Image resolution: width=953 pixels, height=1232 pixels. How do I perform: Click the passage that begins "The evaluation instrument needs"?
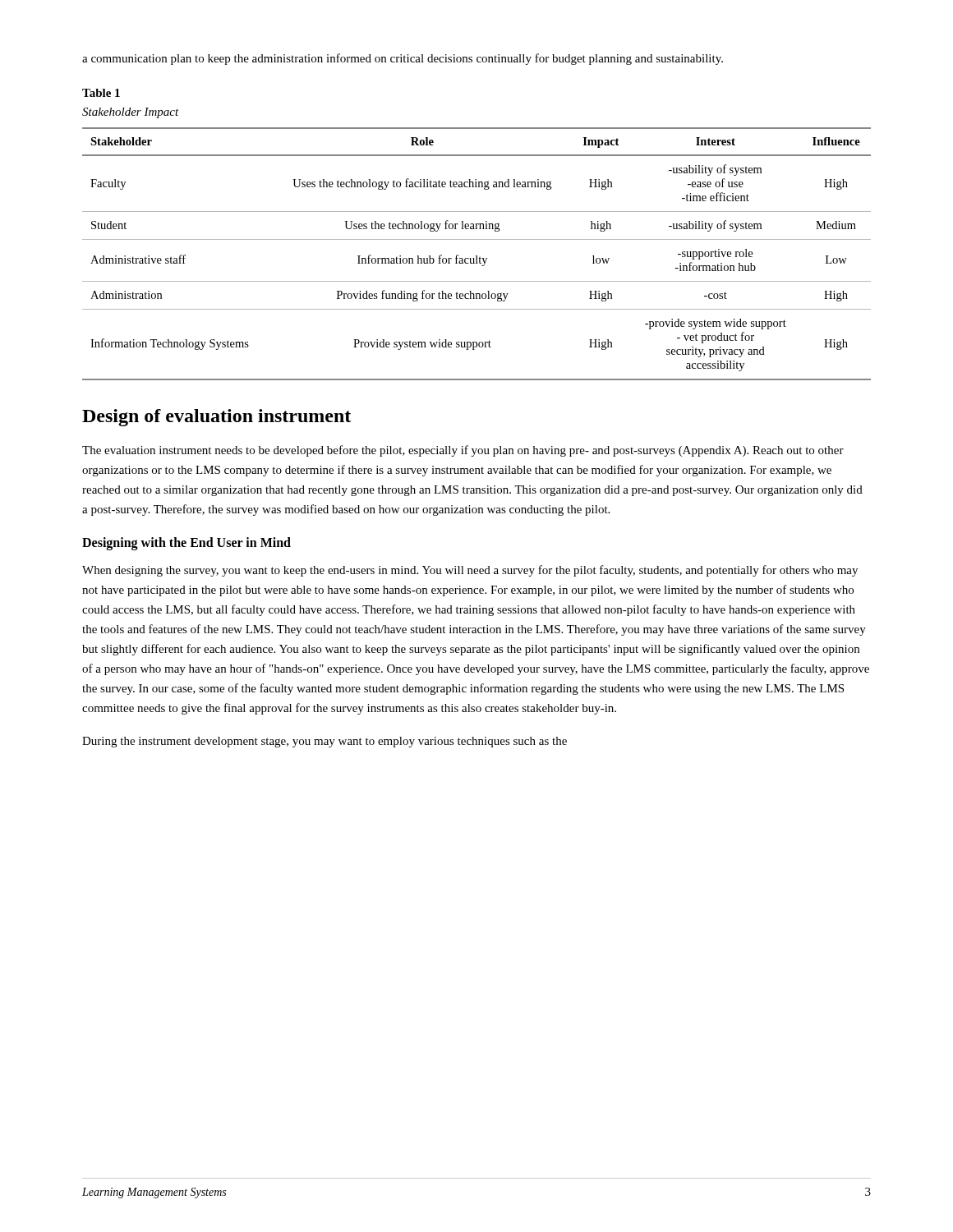pos(472,479)
